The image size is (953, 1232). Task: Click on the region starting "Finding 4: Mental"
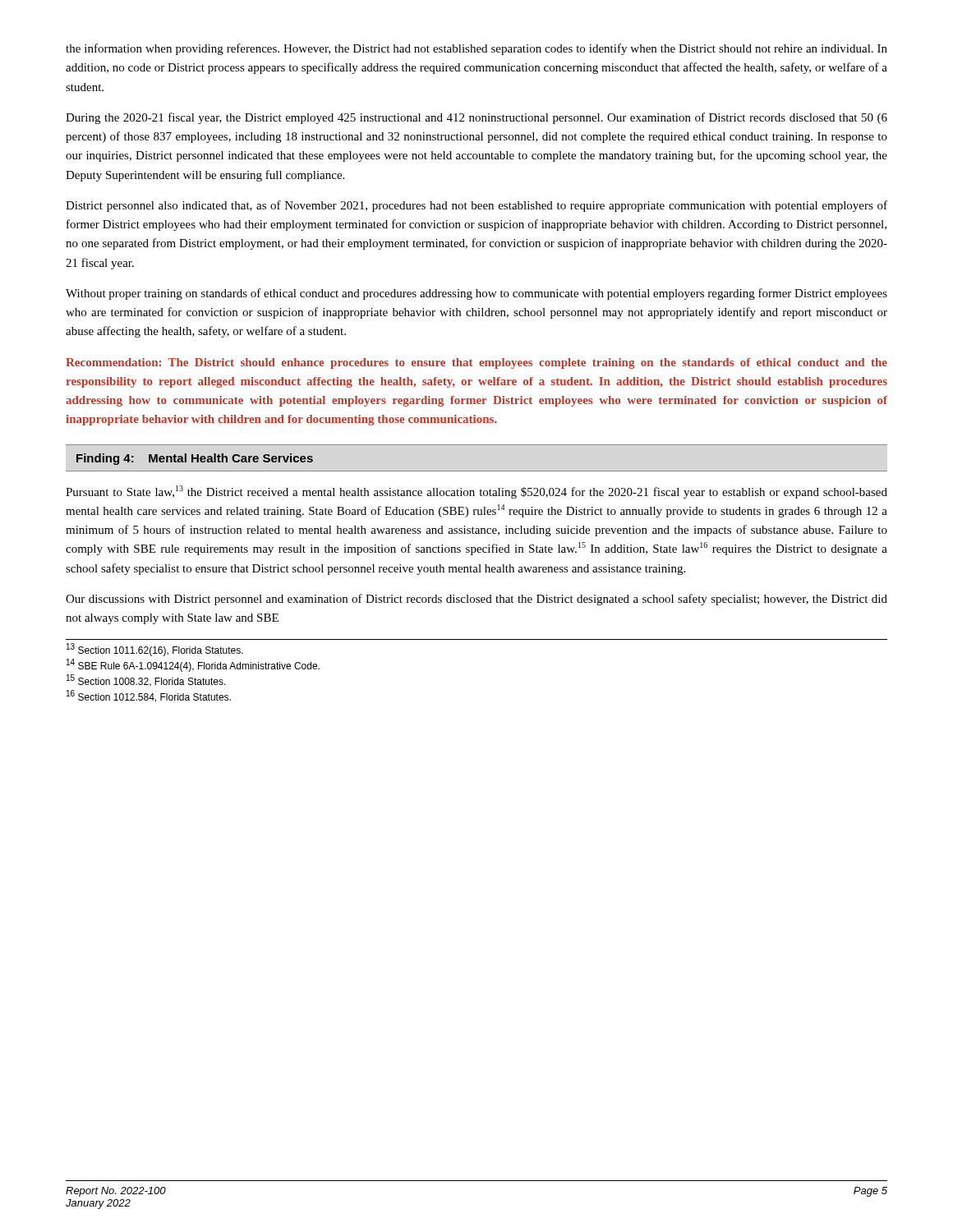pyautogui.click(x=194, y=458)
